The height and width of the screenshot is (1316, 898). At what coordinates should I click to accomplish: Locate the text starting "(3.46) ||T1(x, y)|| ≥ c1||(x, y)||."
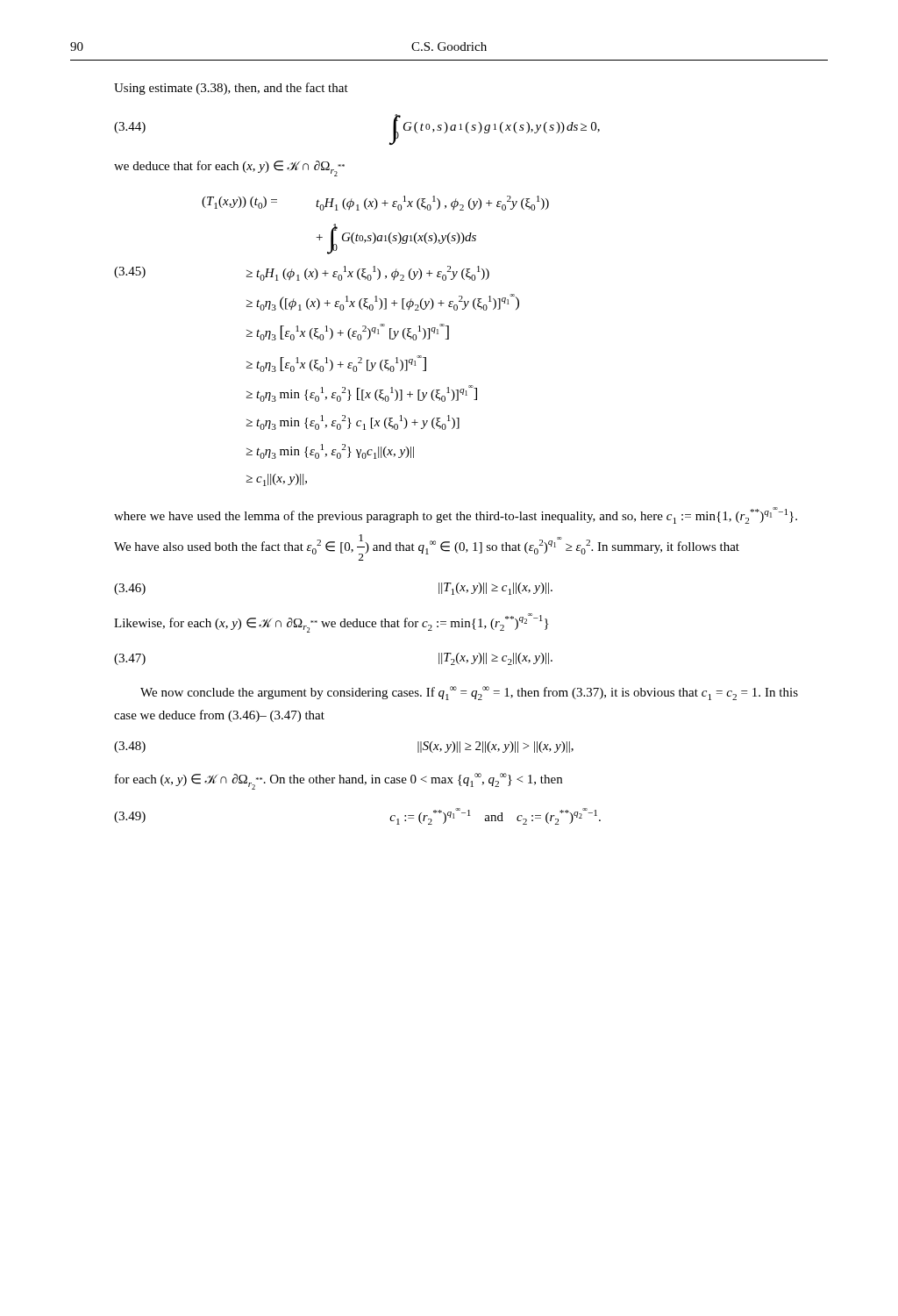pyautogui.click(x=456, y=588)
